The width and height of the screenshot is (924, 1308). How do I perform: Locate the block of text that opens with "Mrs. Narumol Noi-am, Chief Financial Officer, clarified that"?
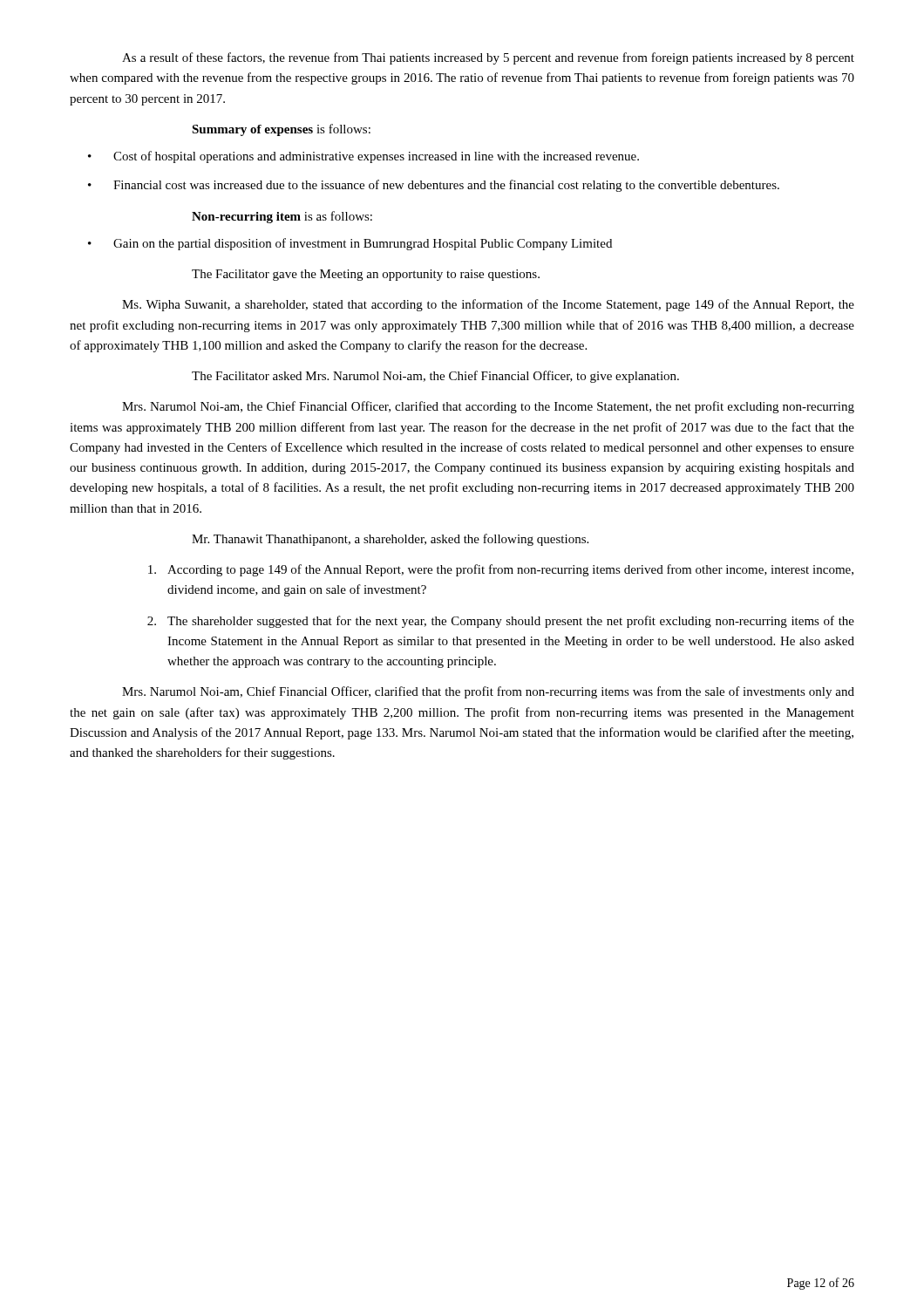tap(462, 723)
